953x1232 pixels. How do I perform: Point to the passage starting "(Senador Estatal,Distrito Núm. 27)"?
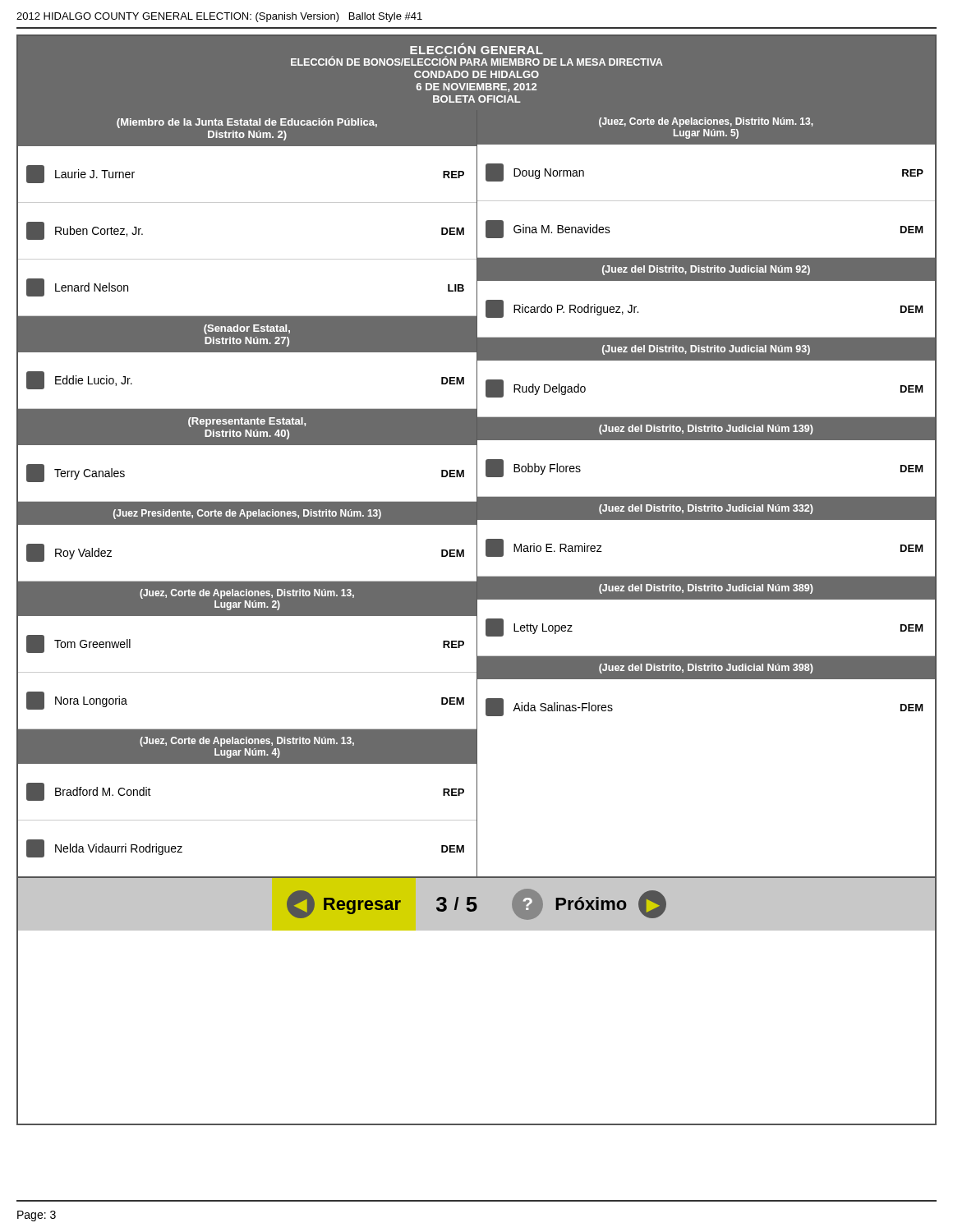click(x=247, y=334)
